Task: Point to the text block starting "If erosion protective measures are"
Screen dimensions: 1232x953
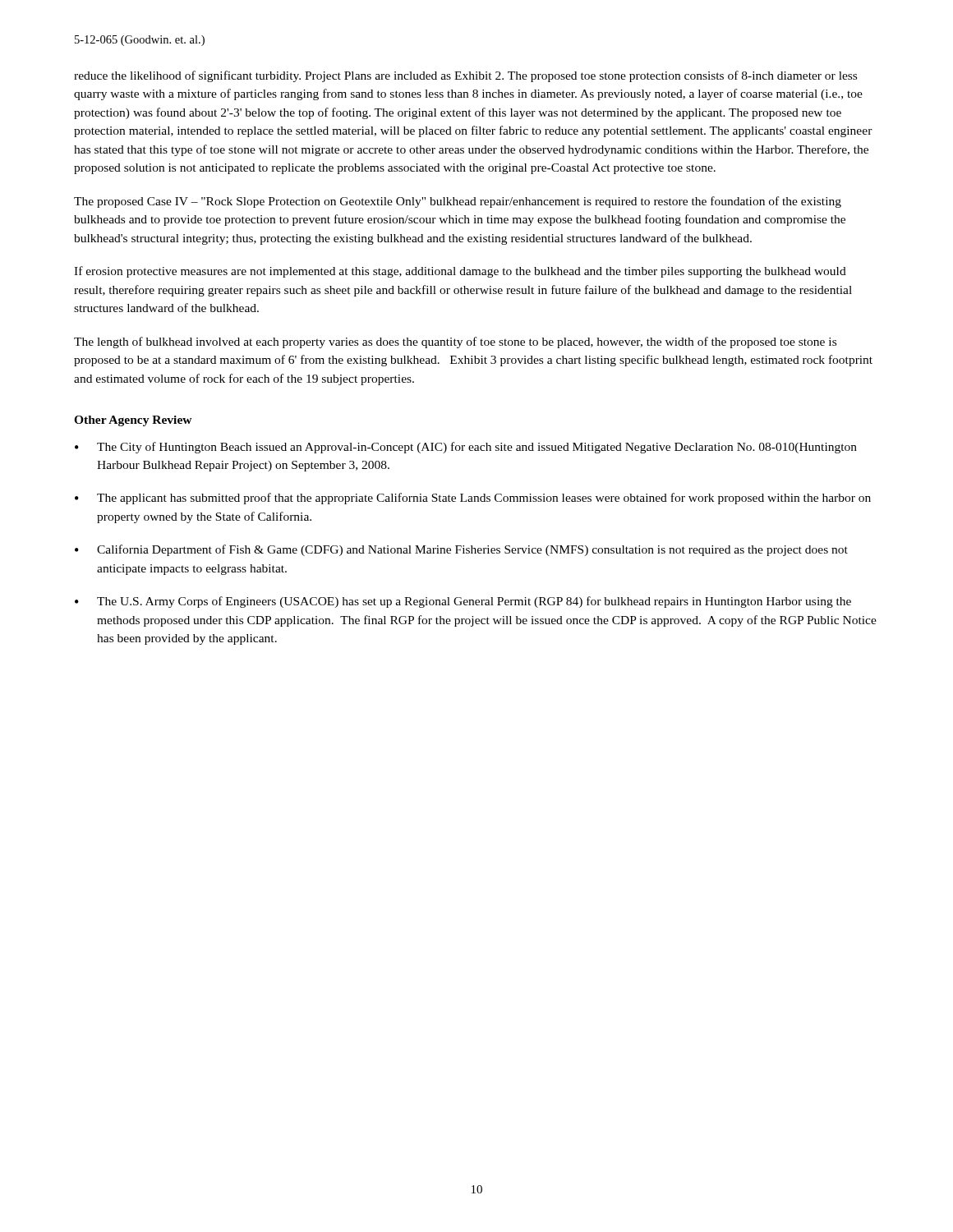Action: tap(463, 289)
